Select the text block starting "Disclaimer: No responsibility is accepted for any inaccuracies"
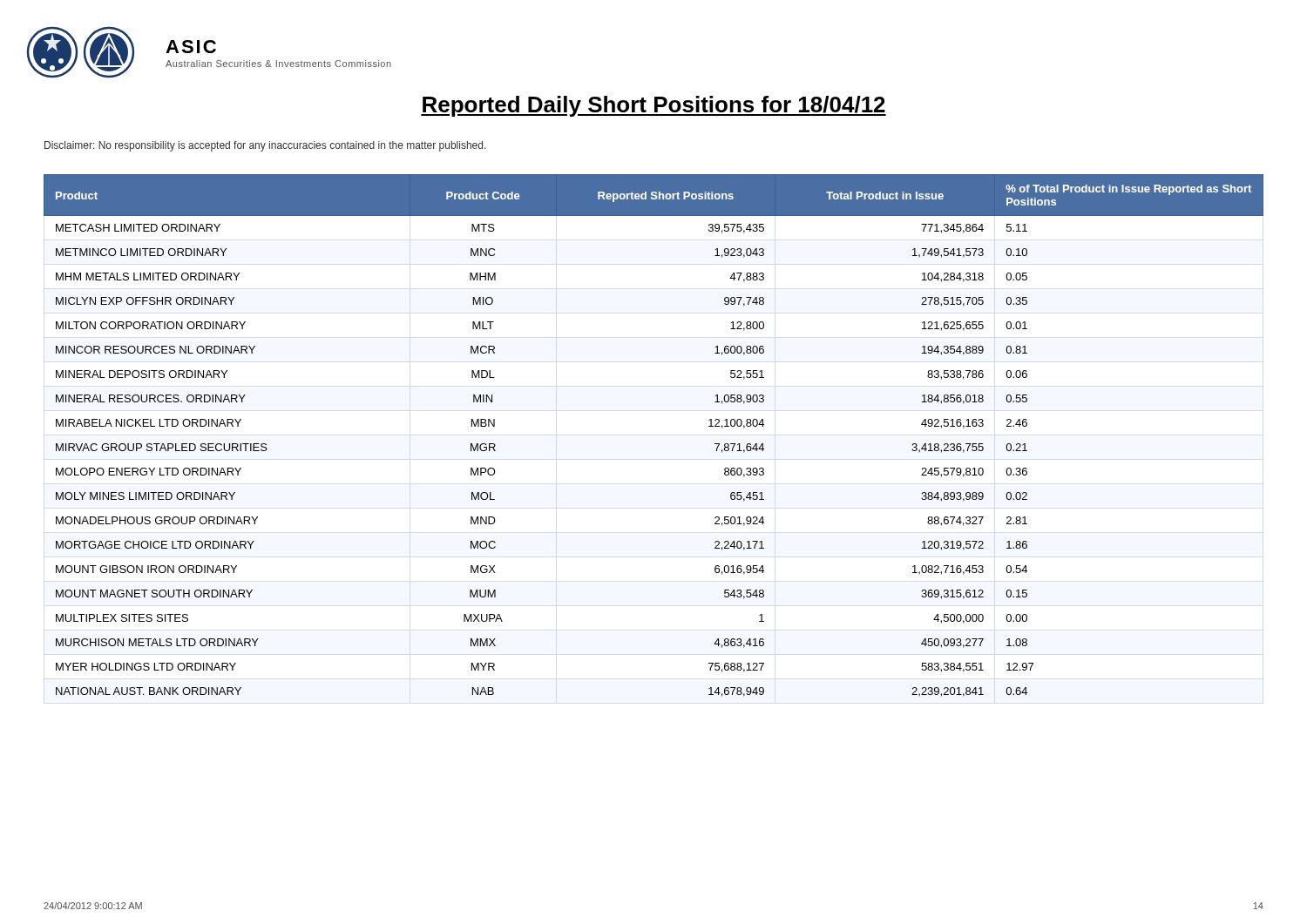The image size is (1307, 924). click(x=265, y=145)
